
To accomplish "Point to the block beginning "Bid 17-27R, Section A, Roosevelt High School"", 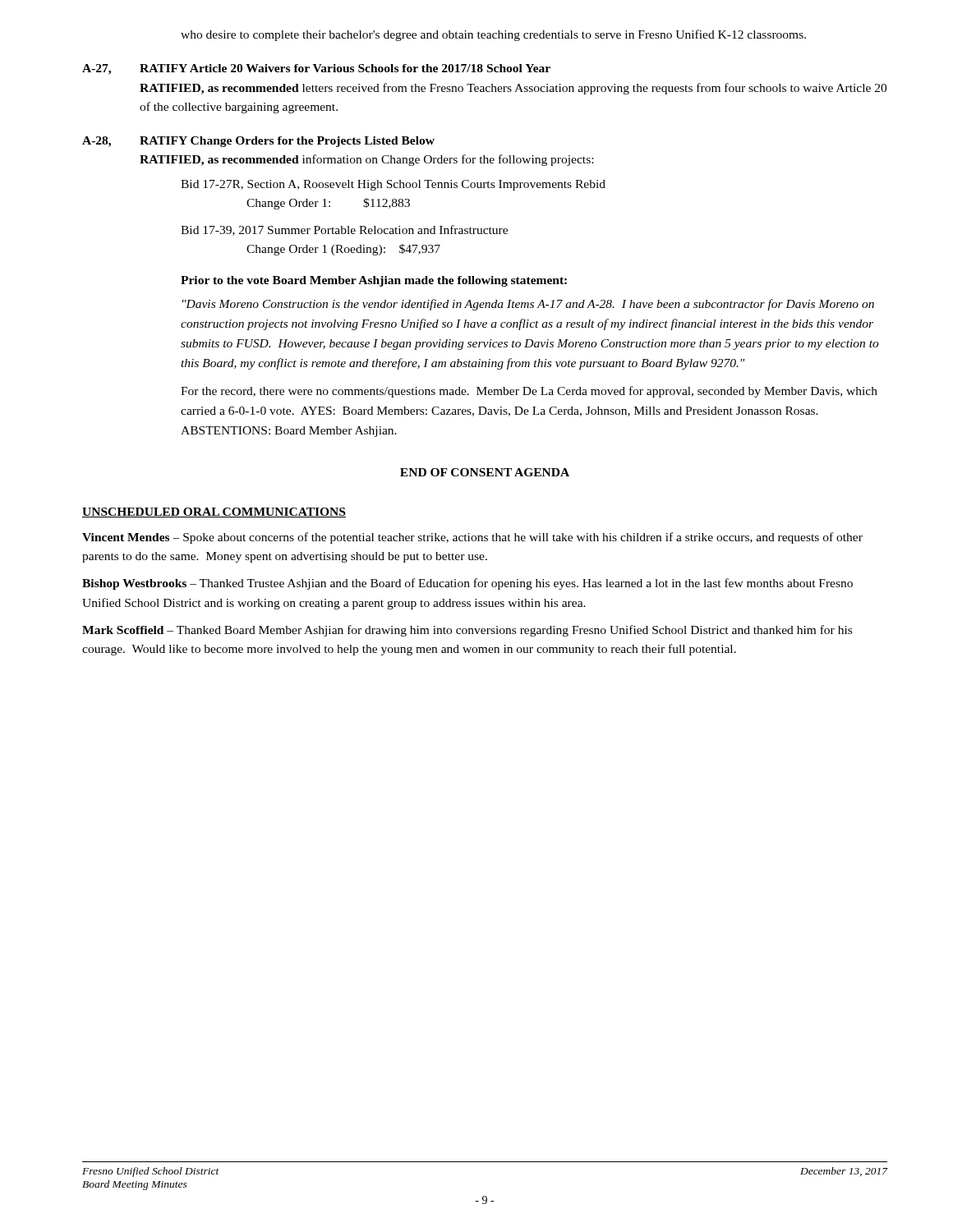I will click(x=393, y=185).
